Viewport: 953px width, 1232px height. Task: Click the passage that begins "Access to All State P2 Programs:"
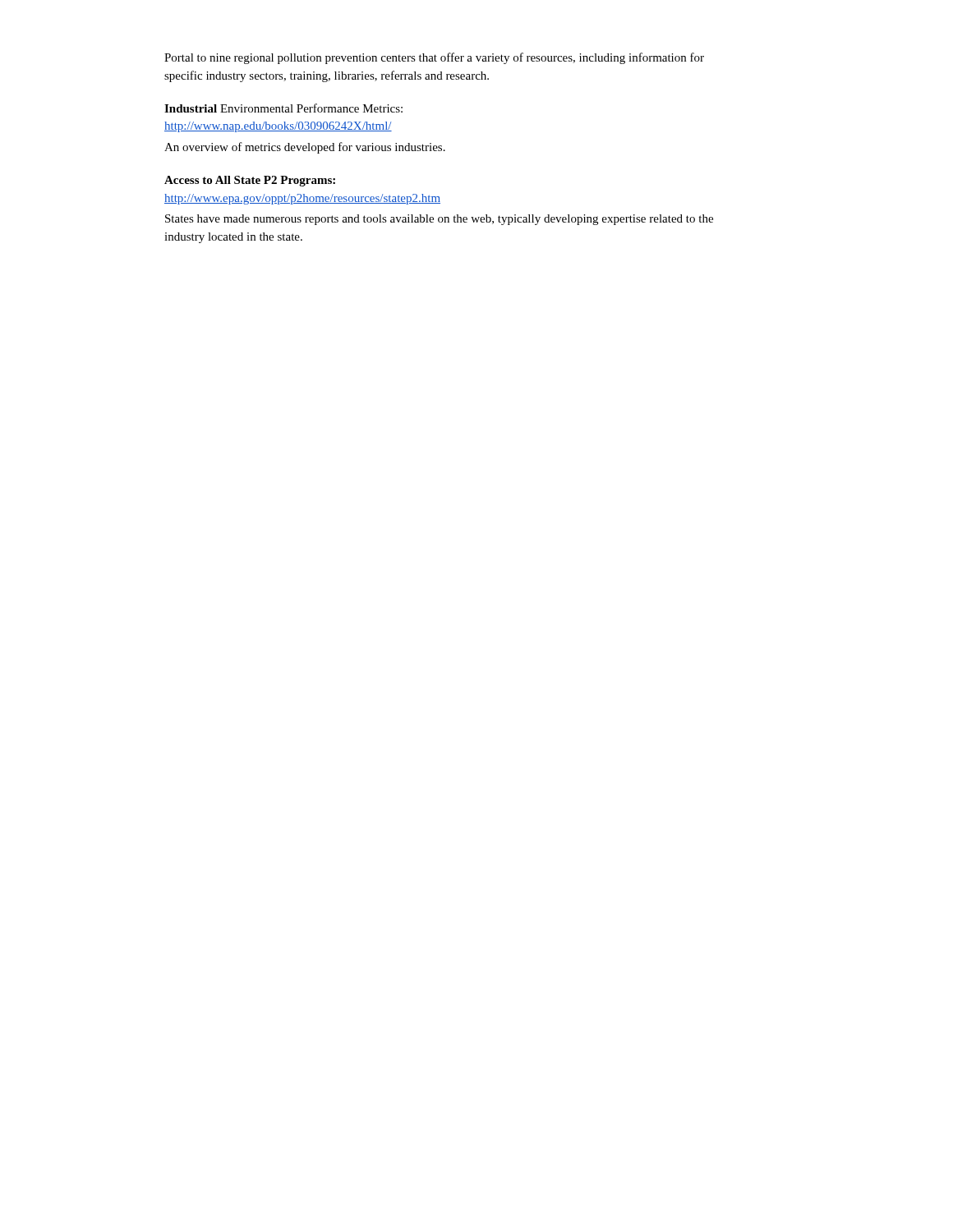pos(444,209)
